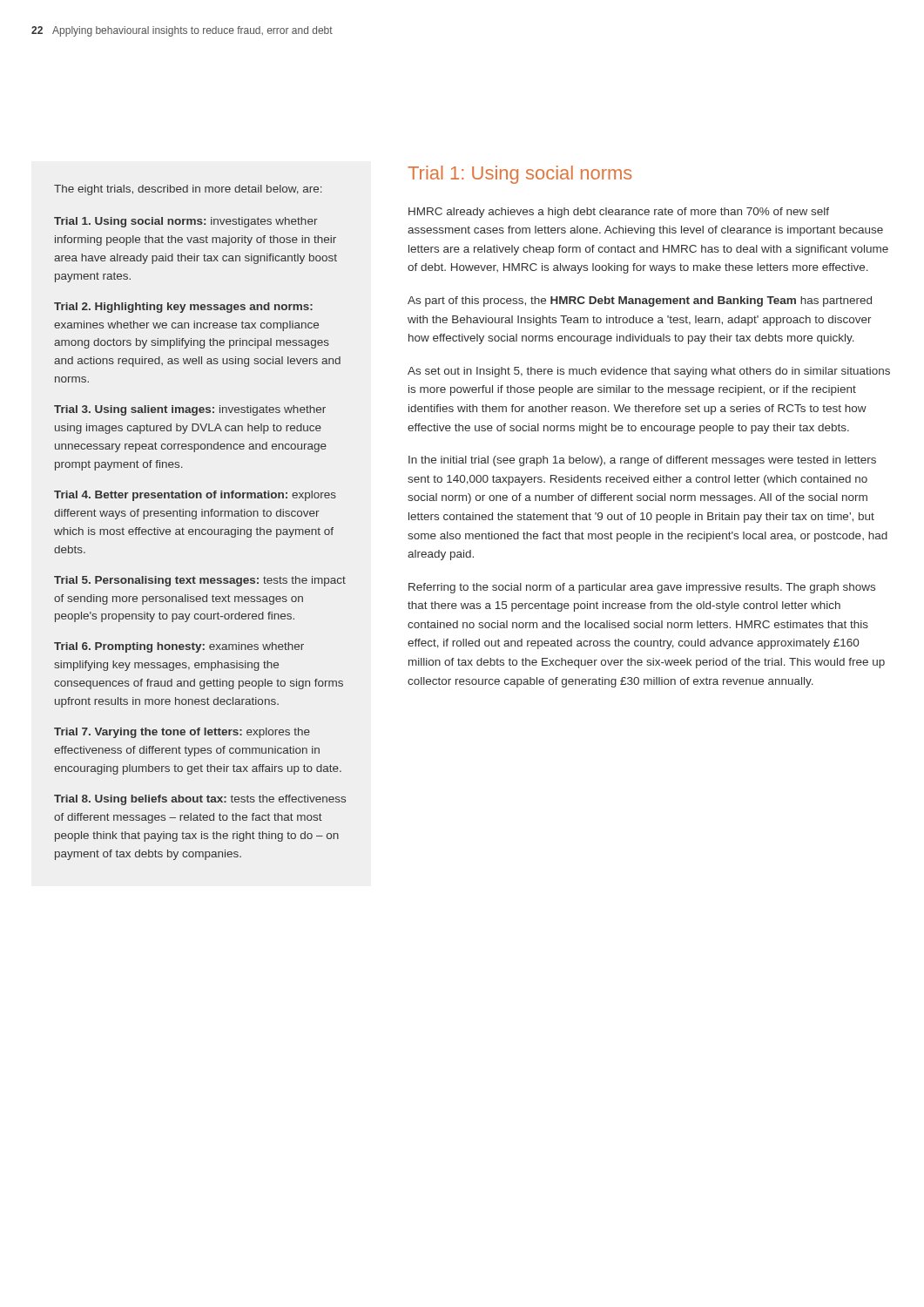Click the passage that begins "HMRC already achieves a high debt clearance"
The width and height of the screenshot is (924, 1307).
coord(648,239)
